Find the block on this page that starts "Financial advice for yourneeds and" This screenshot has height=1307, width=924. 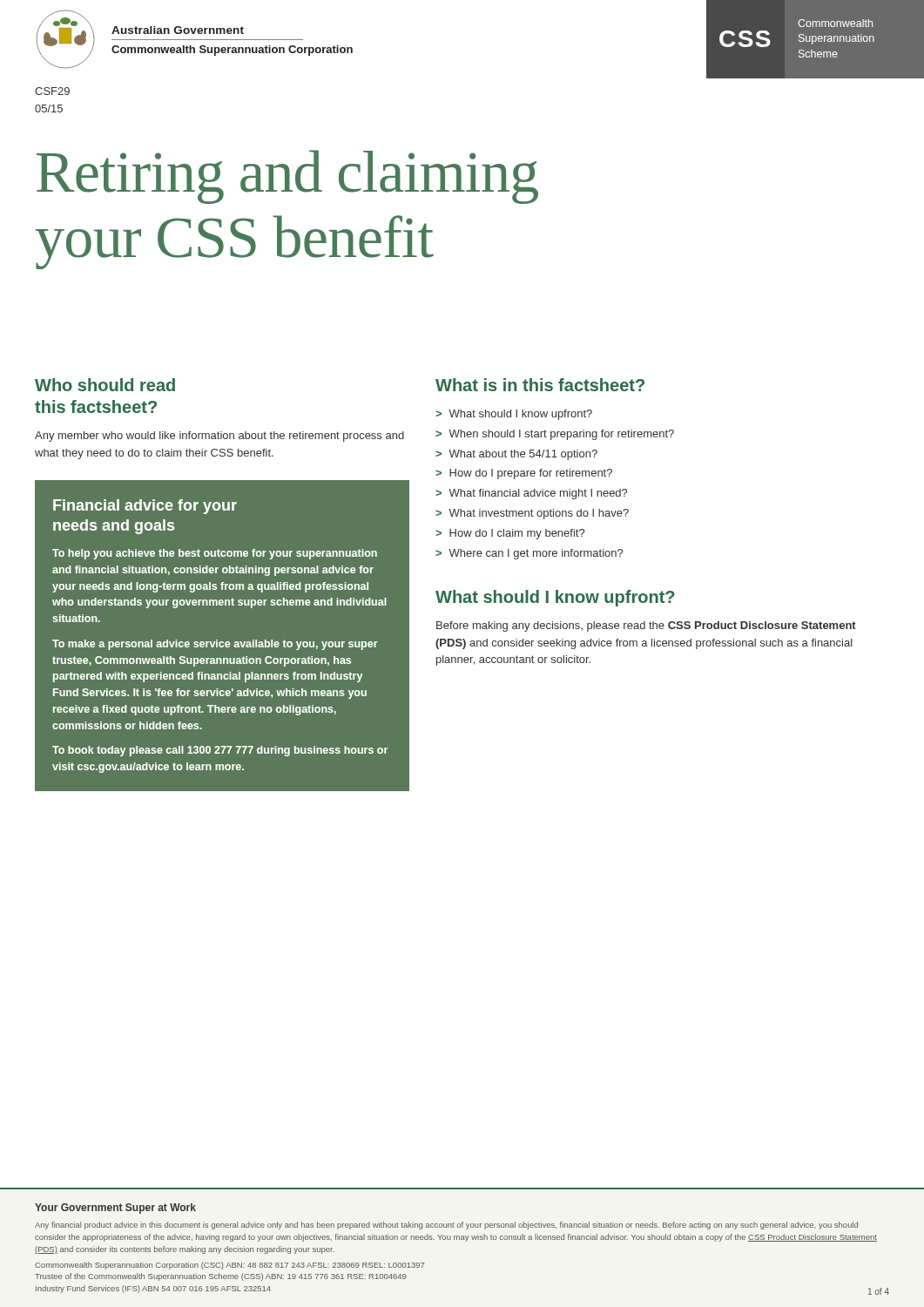[222, 636]
